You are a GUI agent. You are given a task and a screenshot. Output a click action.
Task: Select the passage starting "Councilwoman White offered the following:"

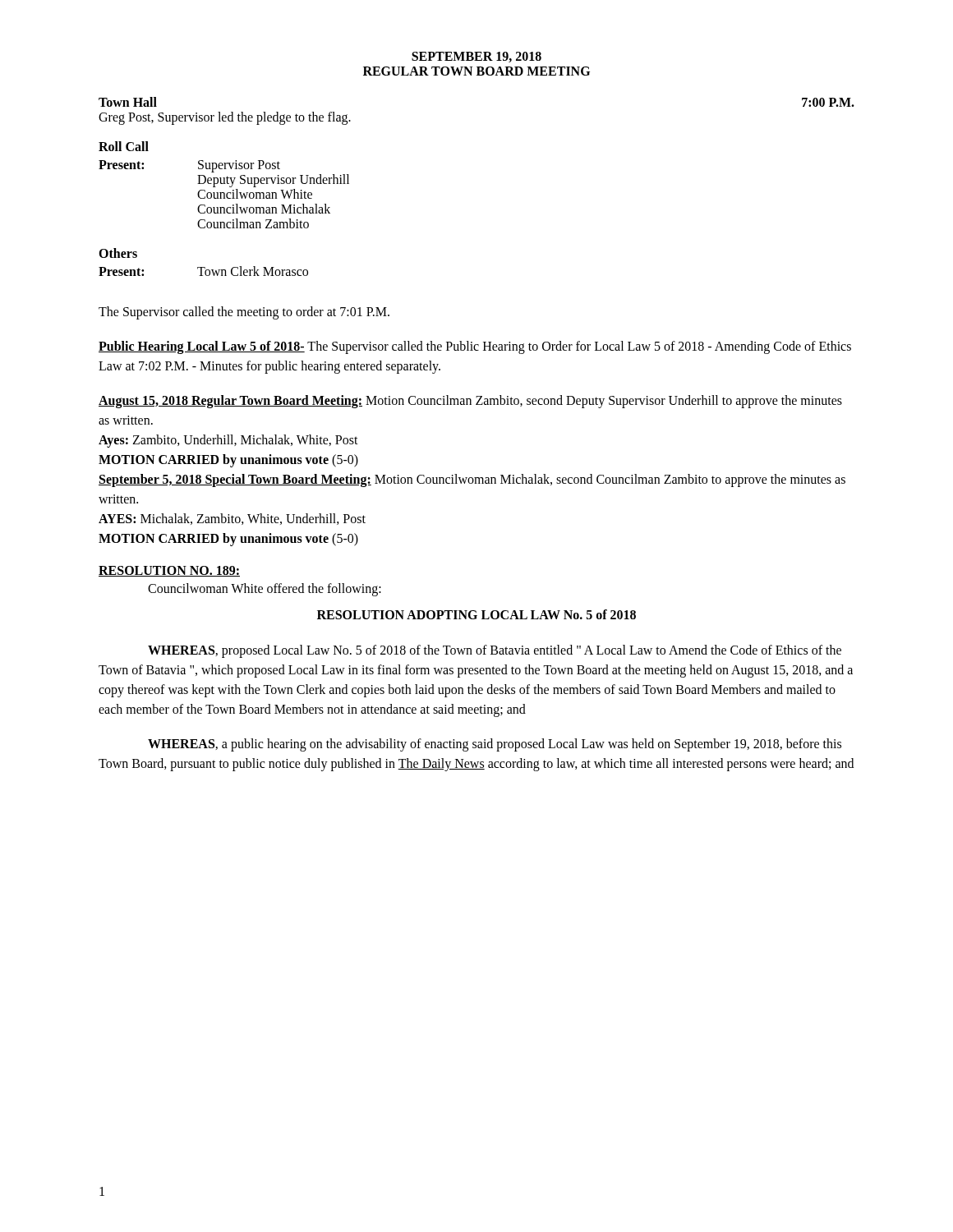tap(265, 590)
